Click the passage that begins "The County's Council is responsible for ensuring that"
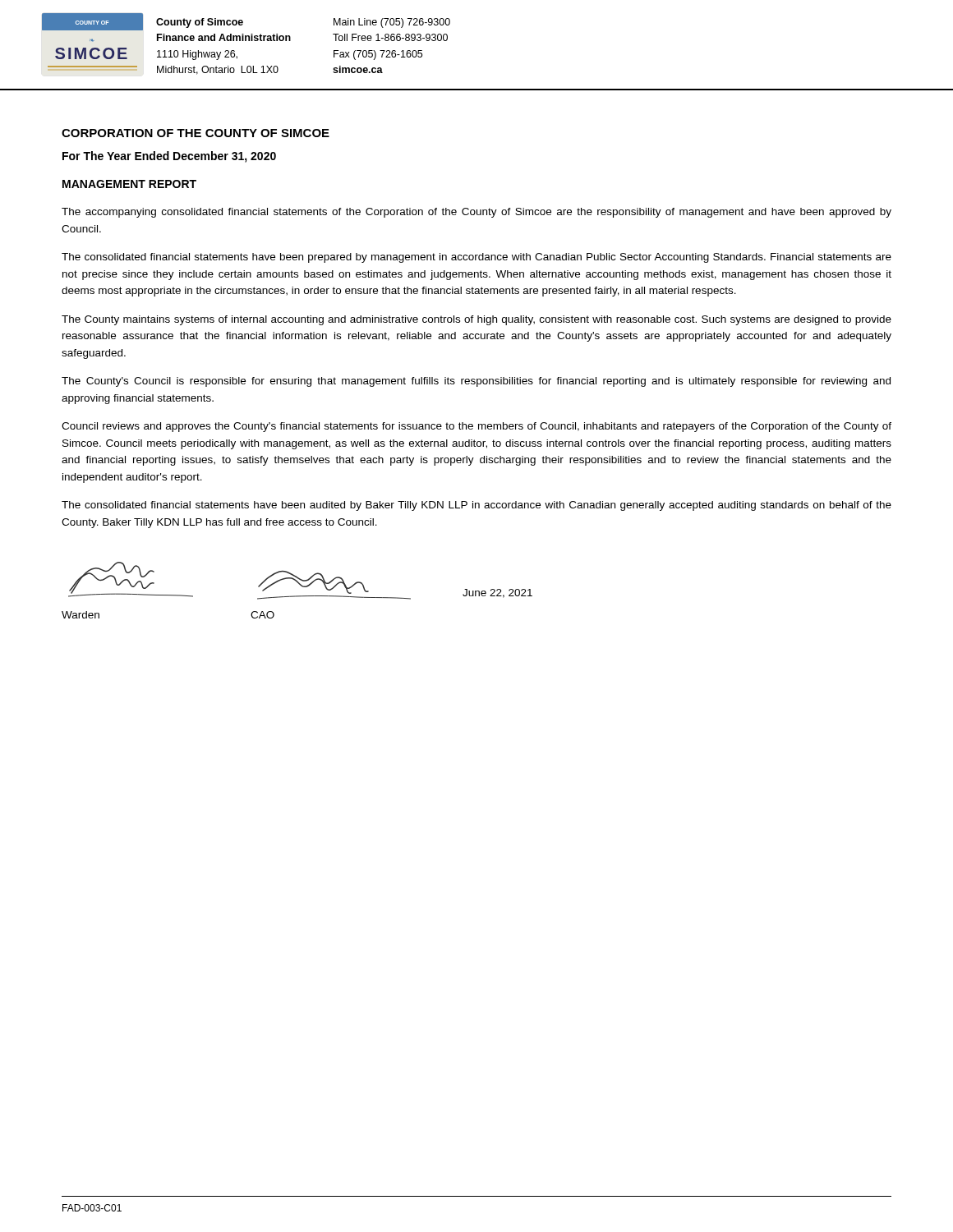Screen dimensions: 1232x953 tap(476, 389)
